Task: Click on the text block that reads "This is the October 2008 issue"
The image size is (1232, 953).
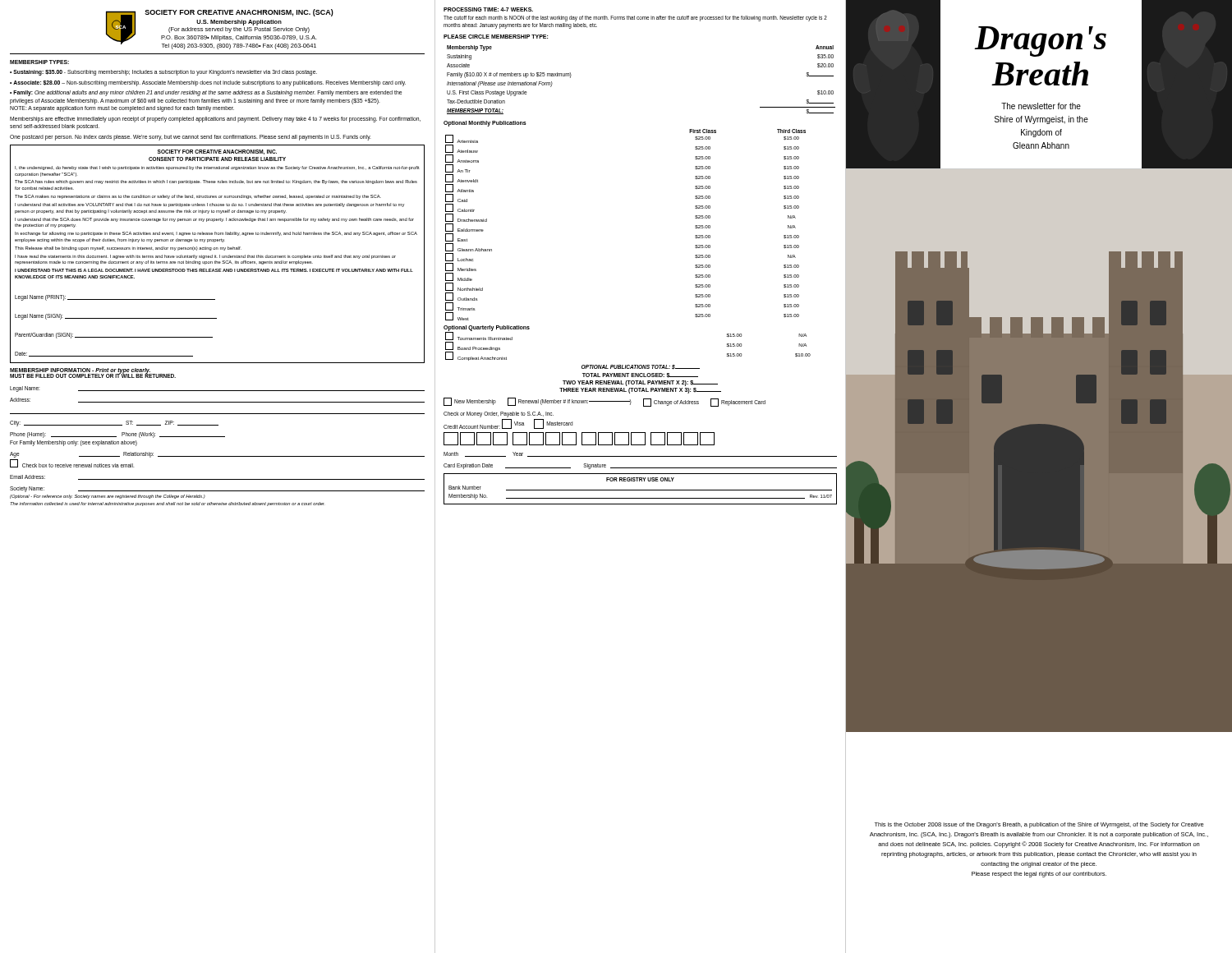Action: 1039,849
